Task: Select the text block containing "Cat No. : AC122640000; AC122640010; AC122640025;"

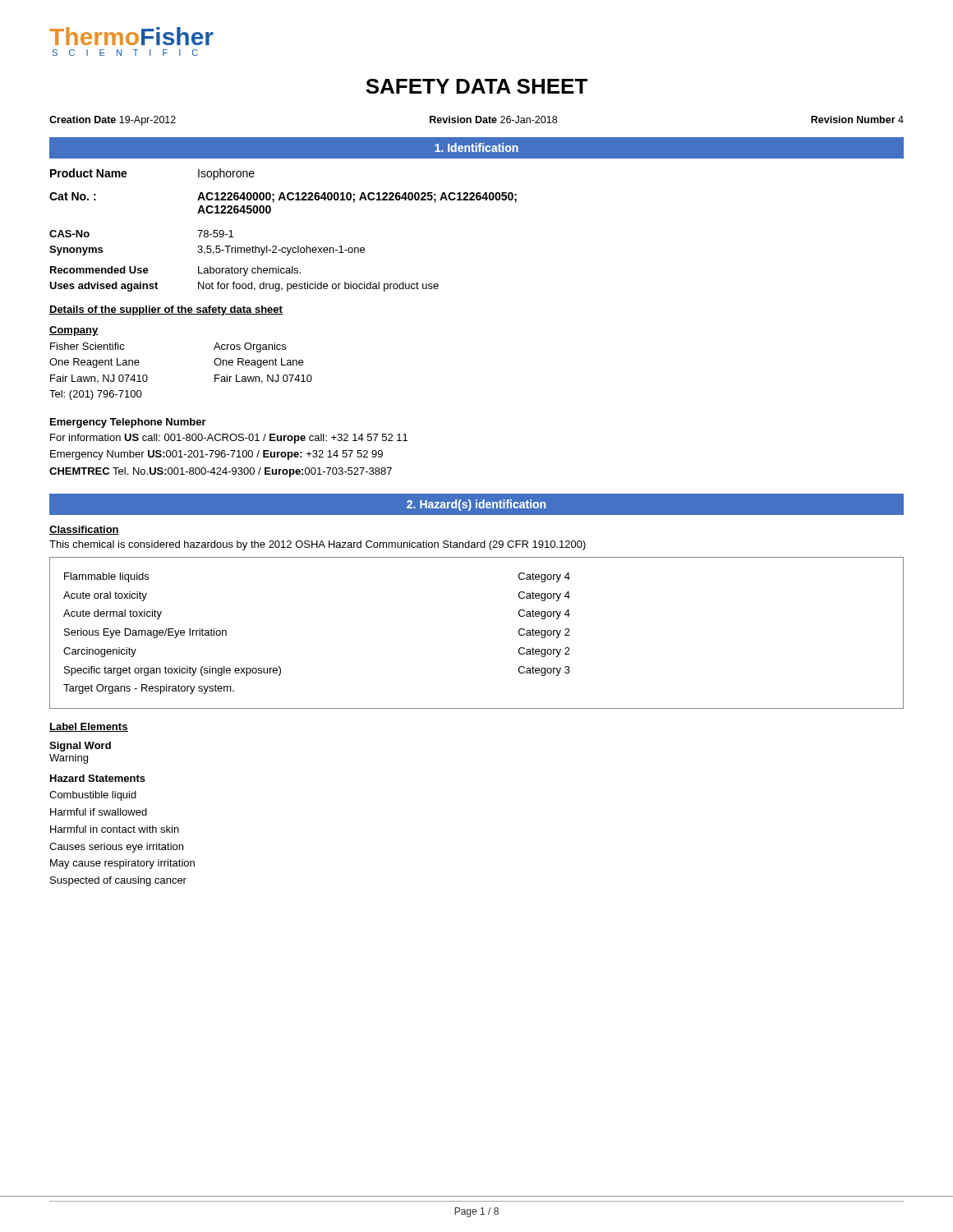Action: pyautogui.click(x=283, y=203)
